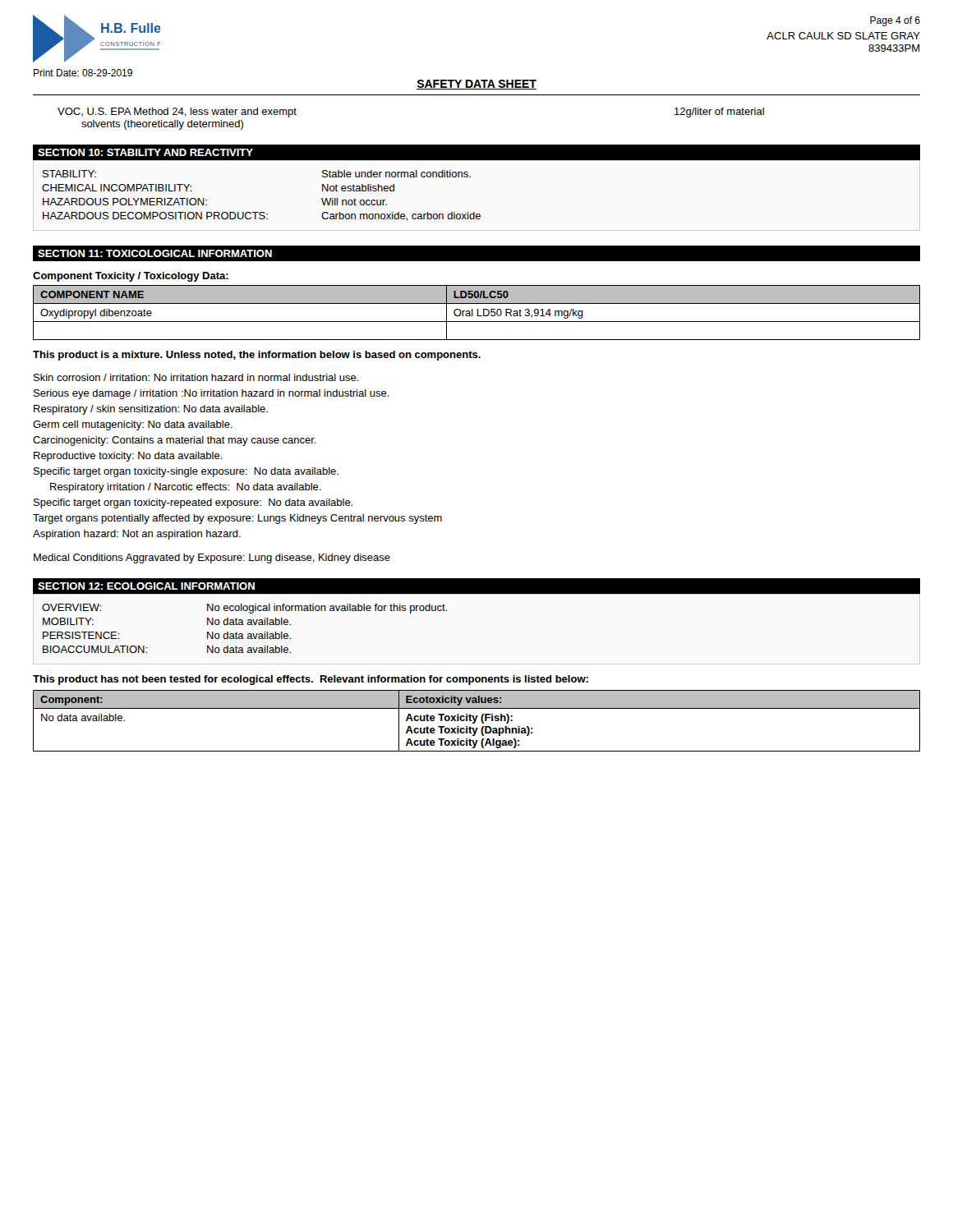Find the table that mentions "OVERVIEW: No ecological information"

click(x=476, y=629)
